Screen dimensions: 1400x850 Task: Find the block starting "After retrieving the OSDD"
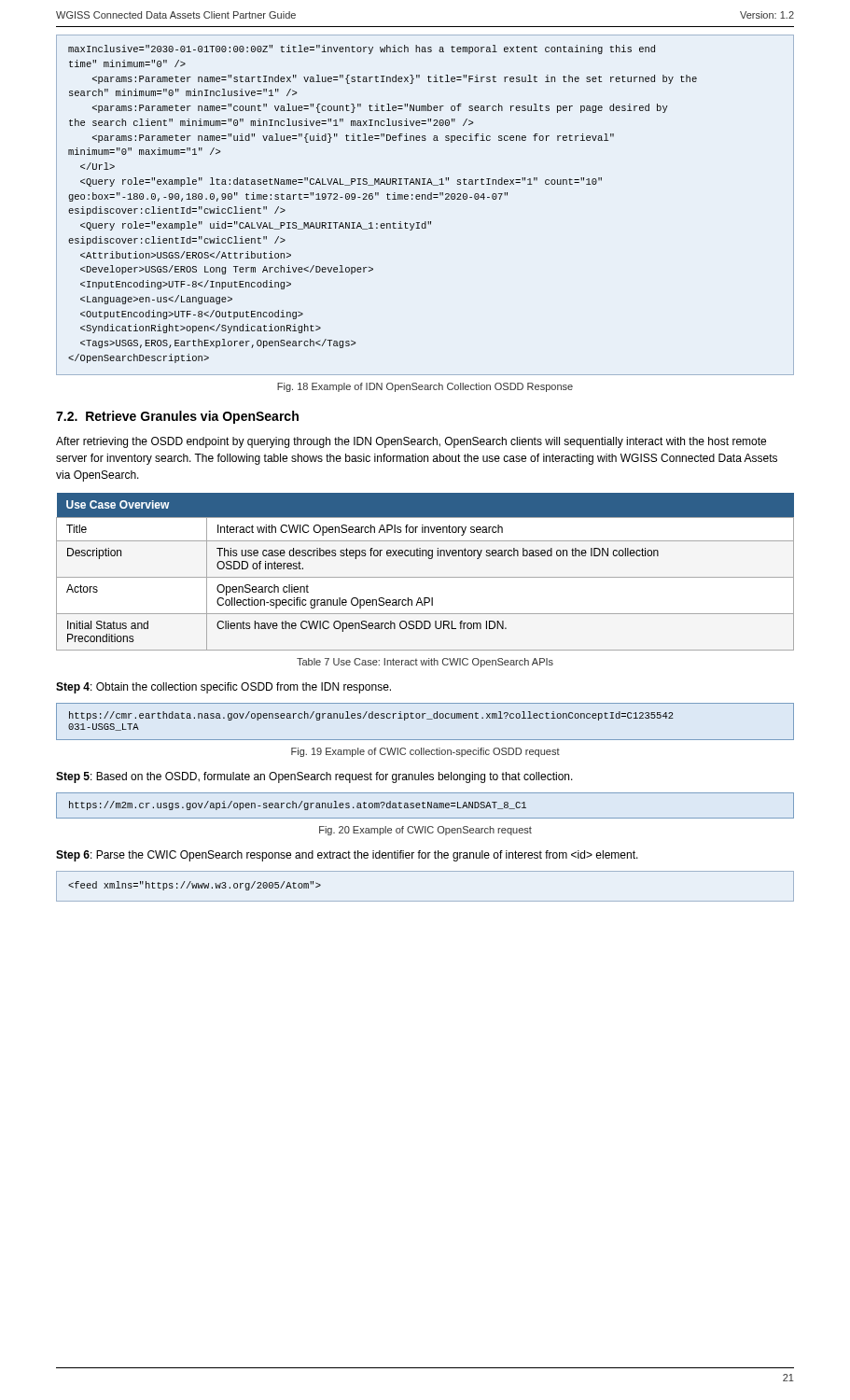click(x=417, y=458)
